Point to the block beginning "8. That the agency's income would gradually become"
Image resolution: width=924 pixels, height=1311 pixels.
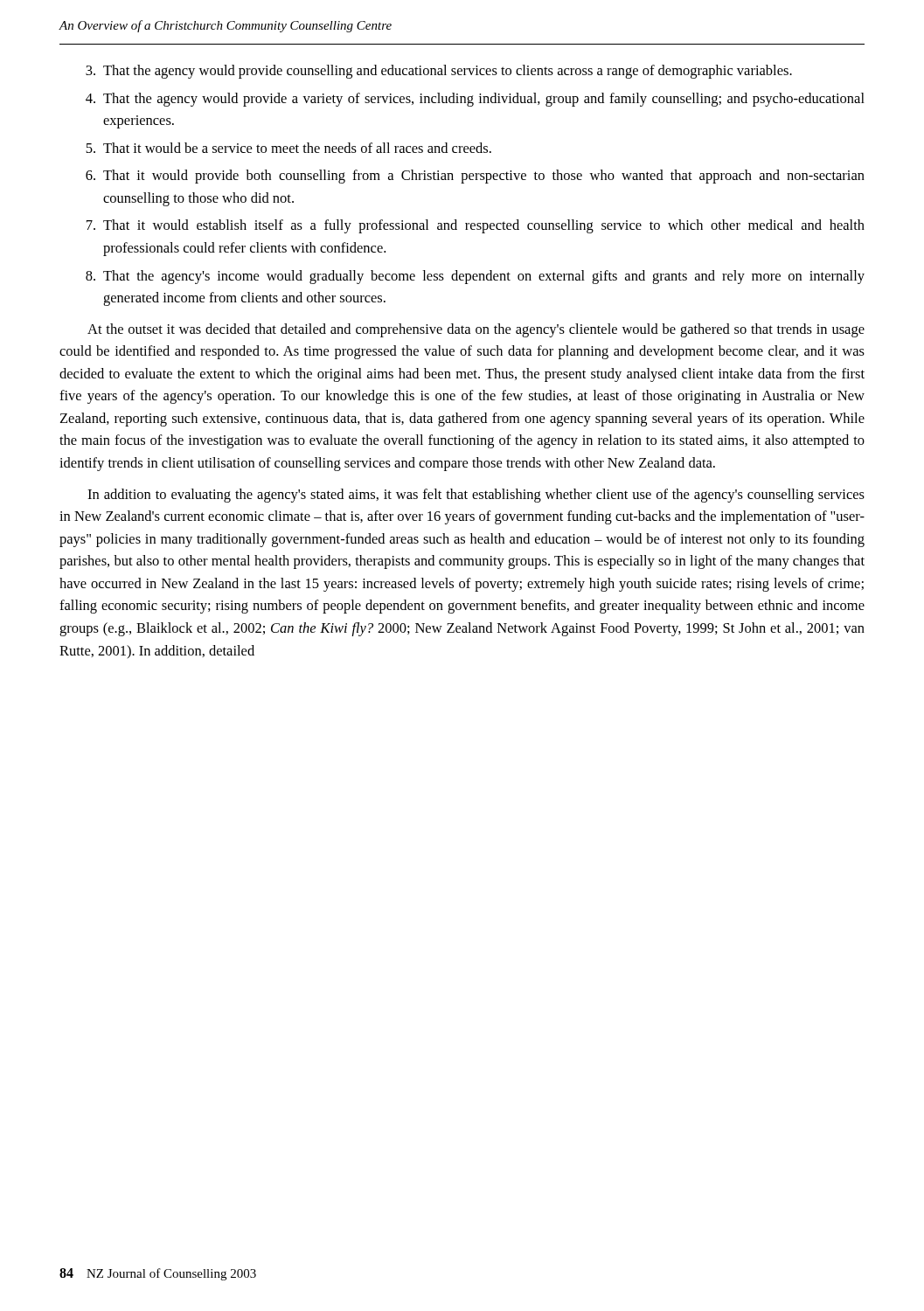pyautogui.click(x=462, y=287)
